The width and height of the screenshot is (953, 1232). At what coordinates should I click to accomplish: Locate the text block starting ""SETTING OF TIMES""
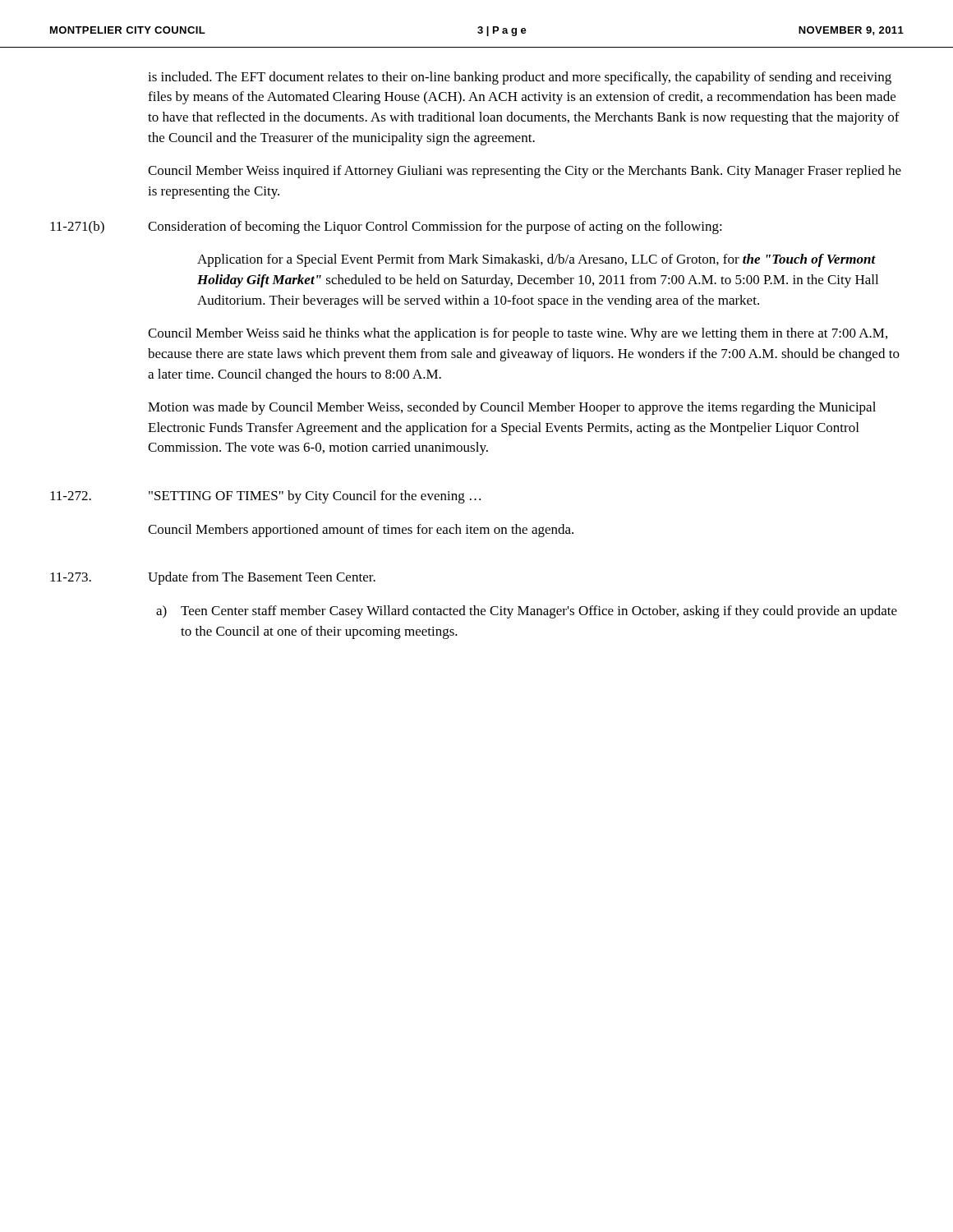tap(315, 497)
